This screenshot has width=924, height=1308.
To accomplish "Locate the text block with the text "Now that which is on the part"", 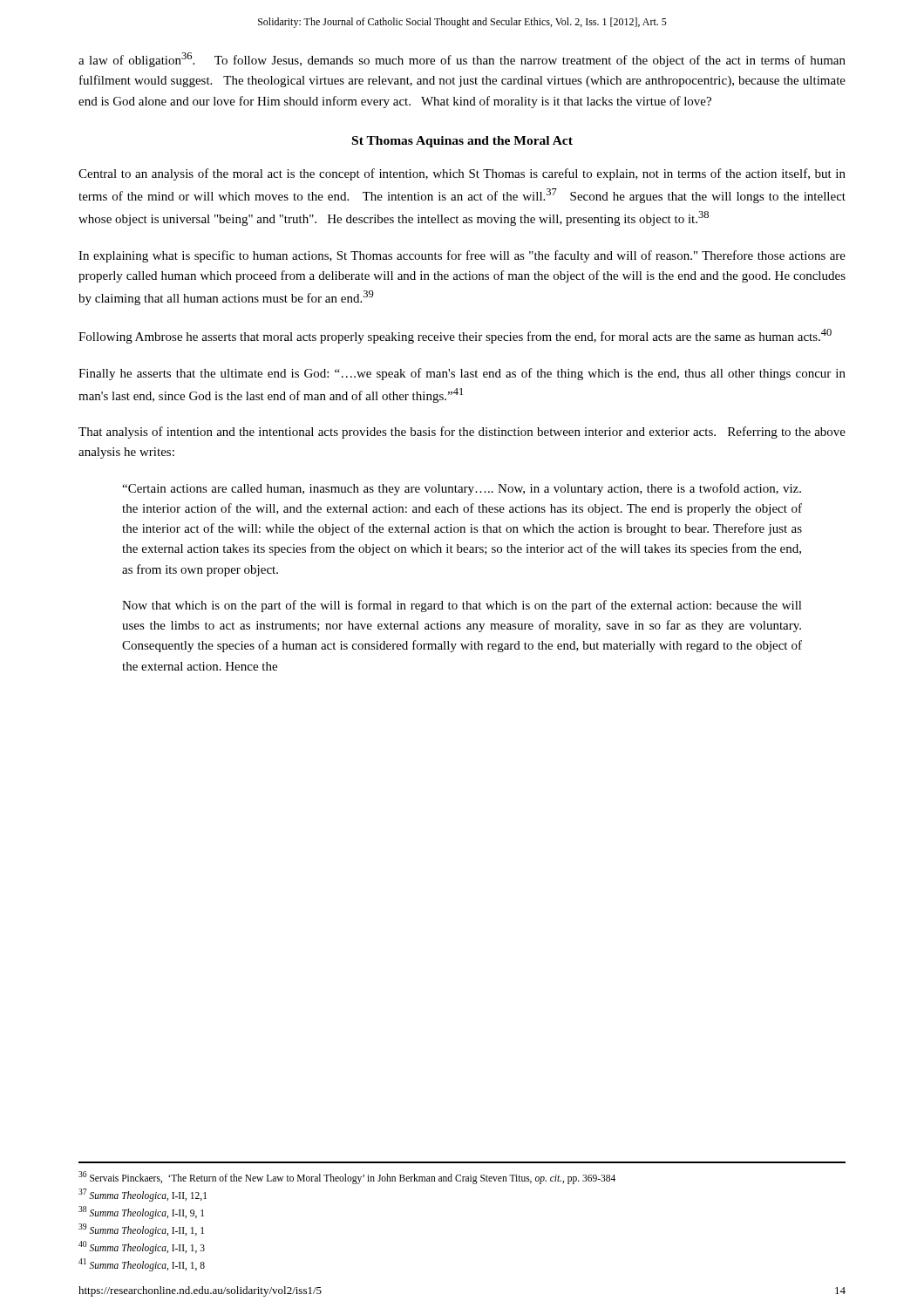I will click(x=462, y=635).
